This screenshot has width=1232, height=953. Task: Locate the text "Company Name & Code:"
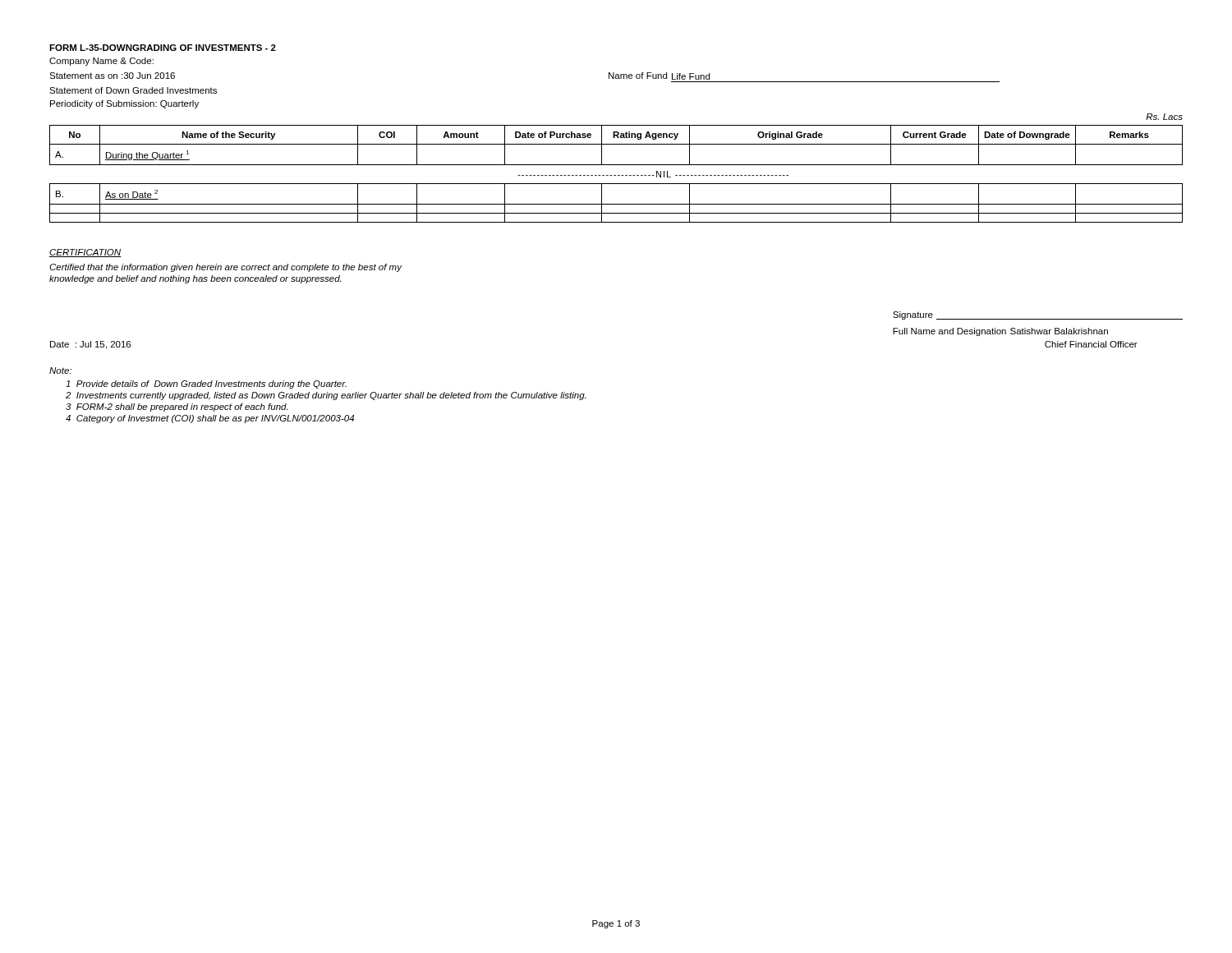tap(616, 61)
